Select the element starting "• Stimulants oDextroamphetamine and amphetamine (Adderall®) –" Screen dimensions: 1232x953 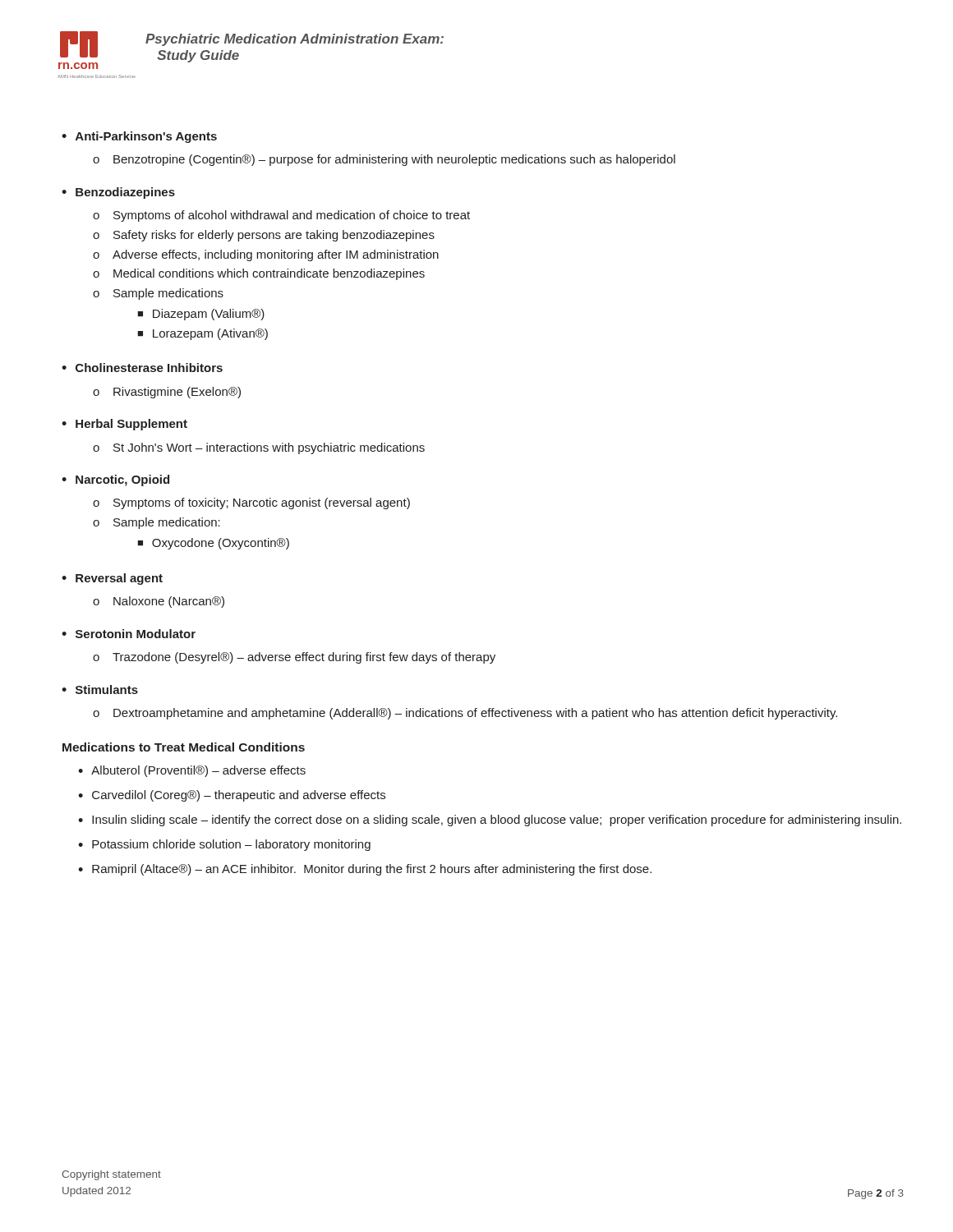coord(483,701)
